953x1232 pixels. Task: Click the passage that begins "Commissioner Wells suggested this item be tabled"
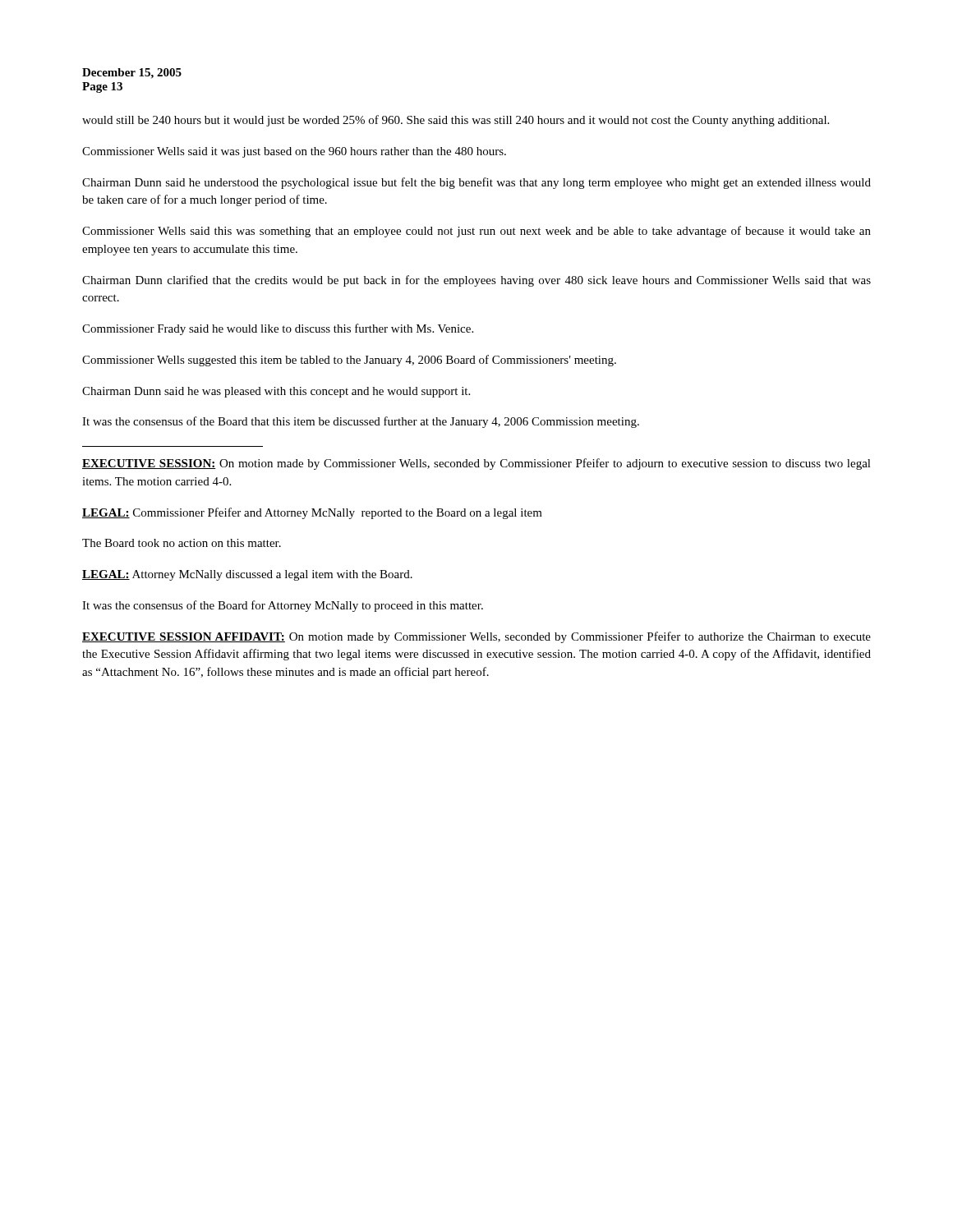click(476, 360)
